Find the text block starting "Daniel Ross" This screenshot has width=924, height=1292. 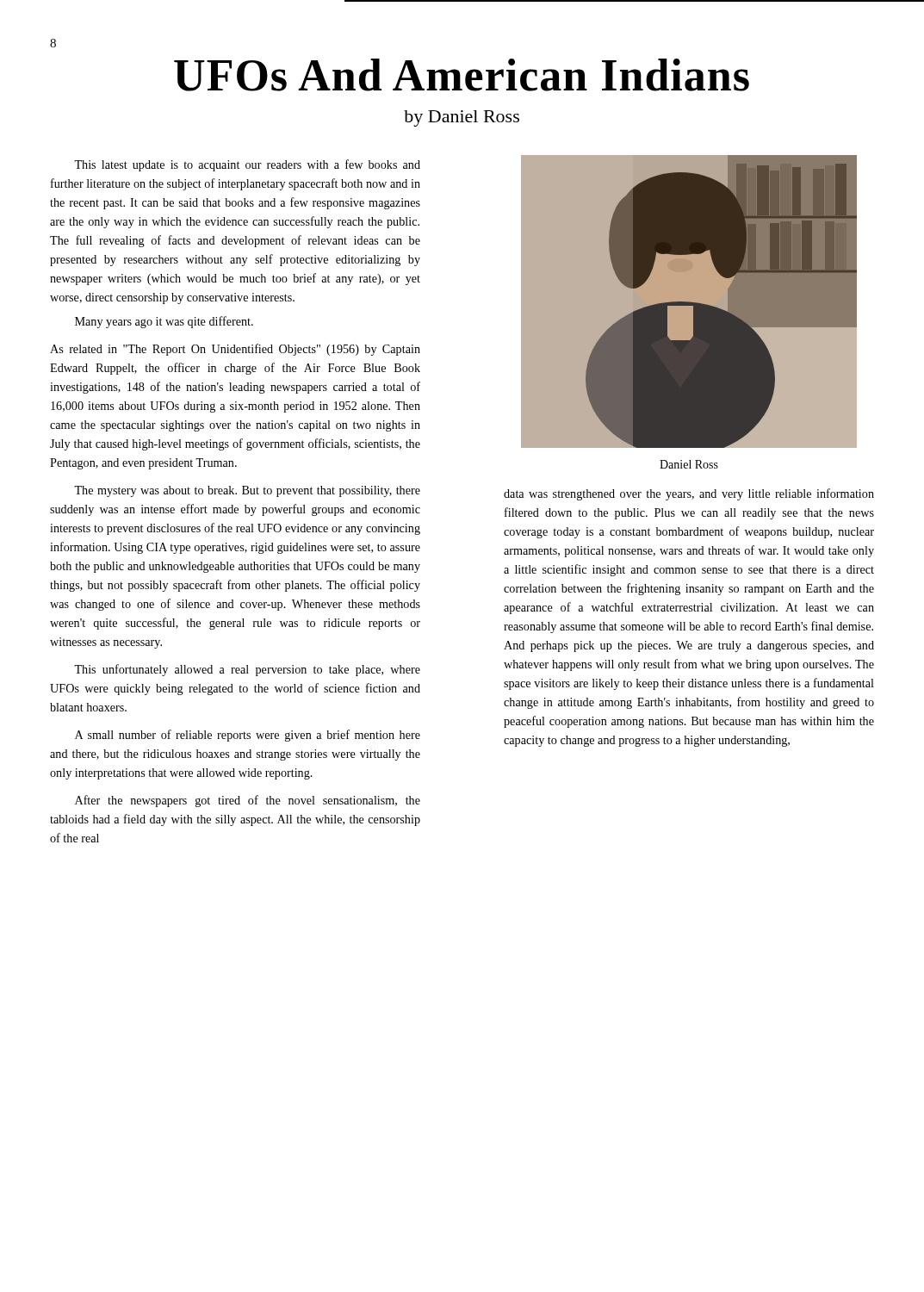coord(689,465)
